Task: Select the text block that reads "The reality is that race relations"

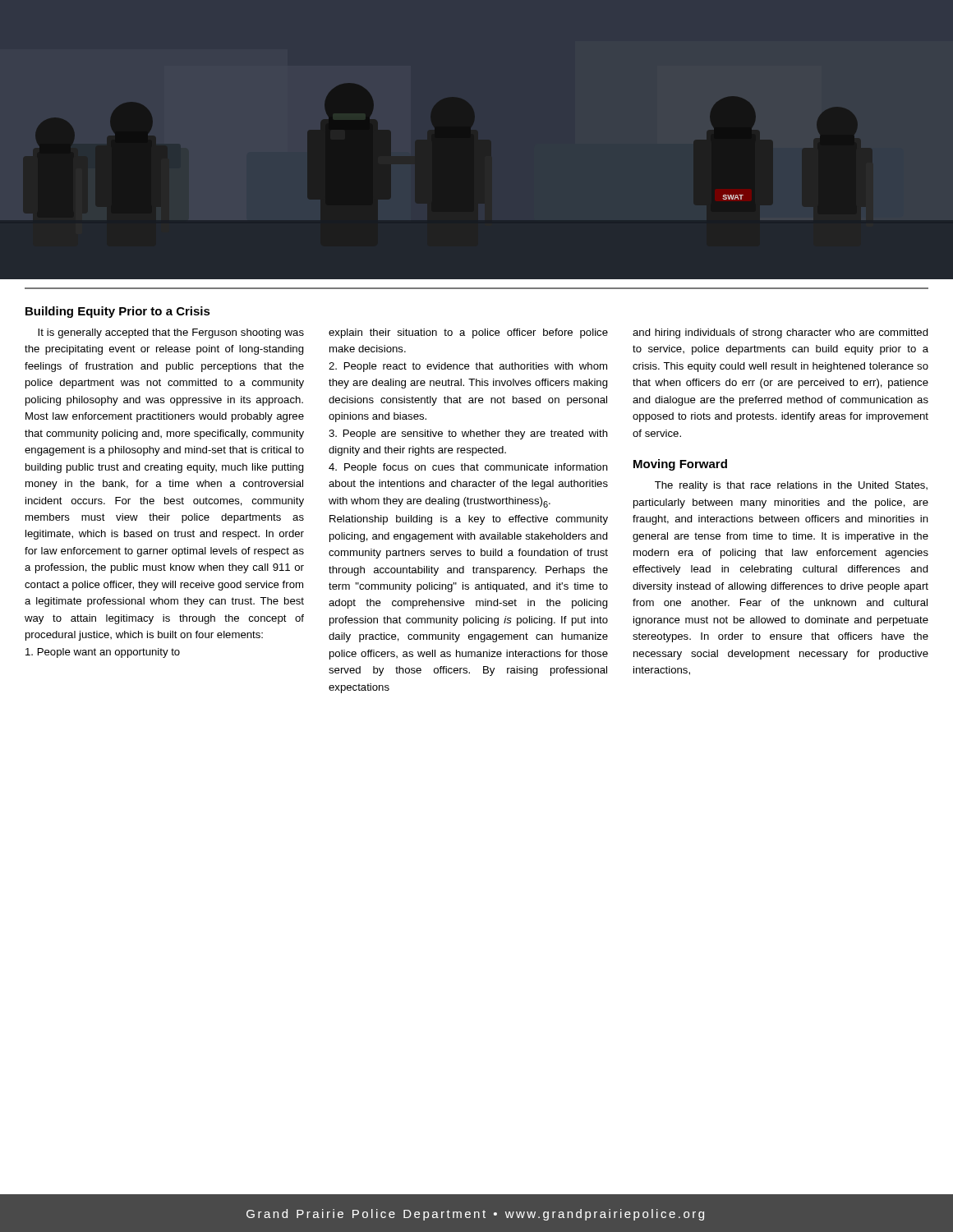Action: pos(780,578)
